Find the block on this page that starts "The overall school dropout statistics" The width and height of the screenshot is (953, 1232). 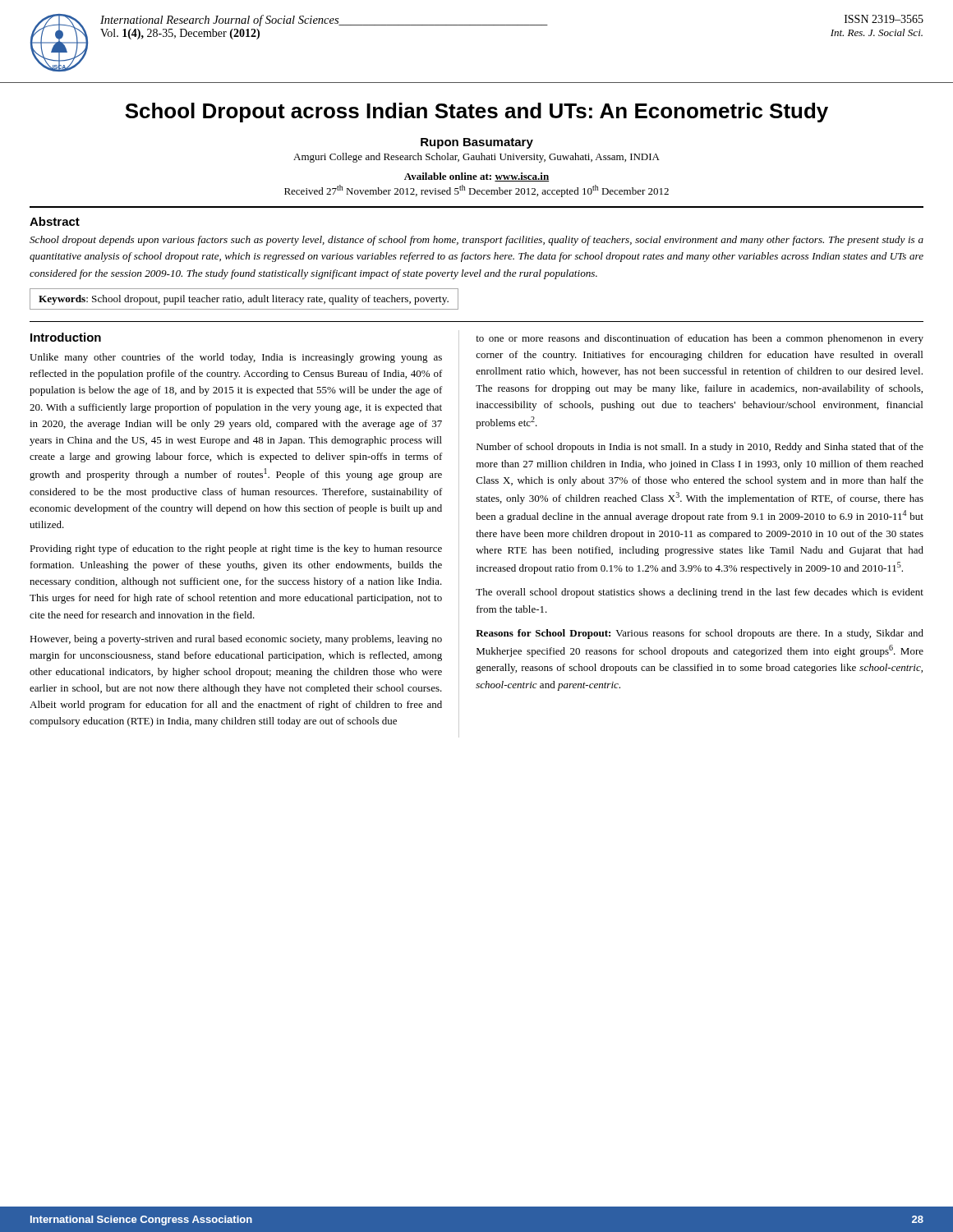(x=700, y=600)
